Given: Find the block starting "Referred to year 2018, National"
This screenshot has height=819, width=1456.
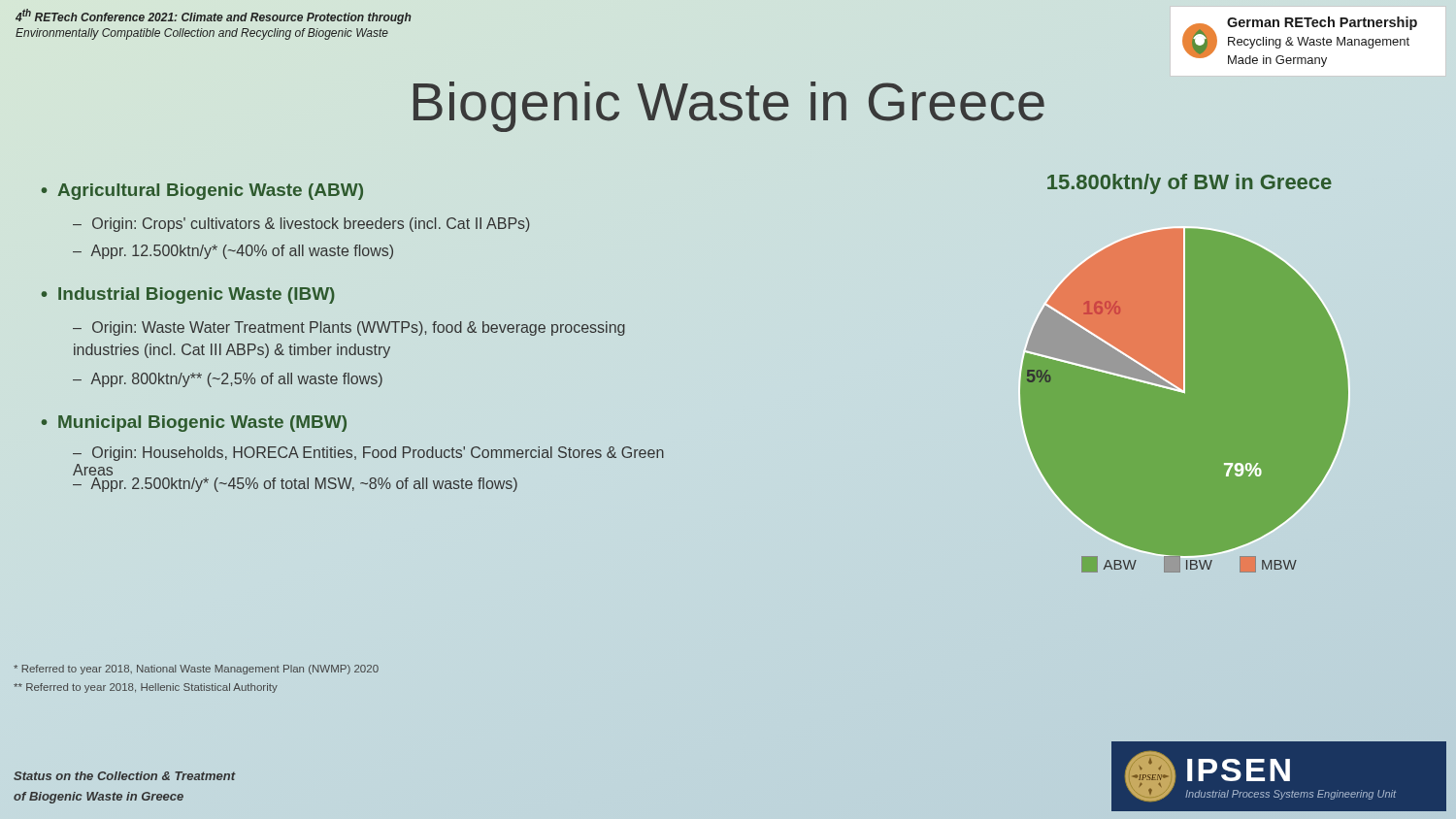Looking at the screenshot, I should coord(196,678).
